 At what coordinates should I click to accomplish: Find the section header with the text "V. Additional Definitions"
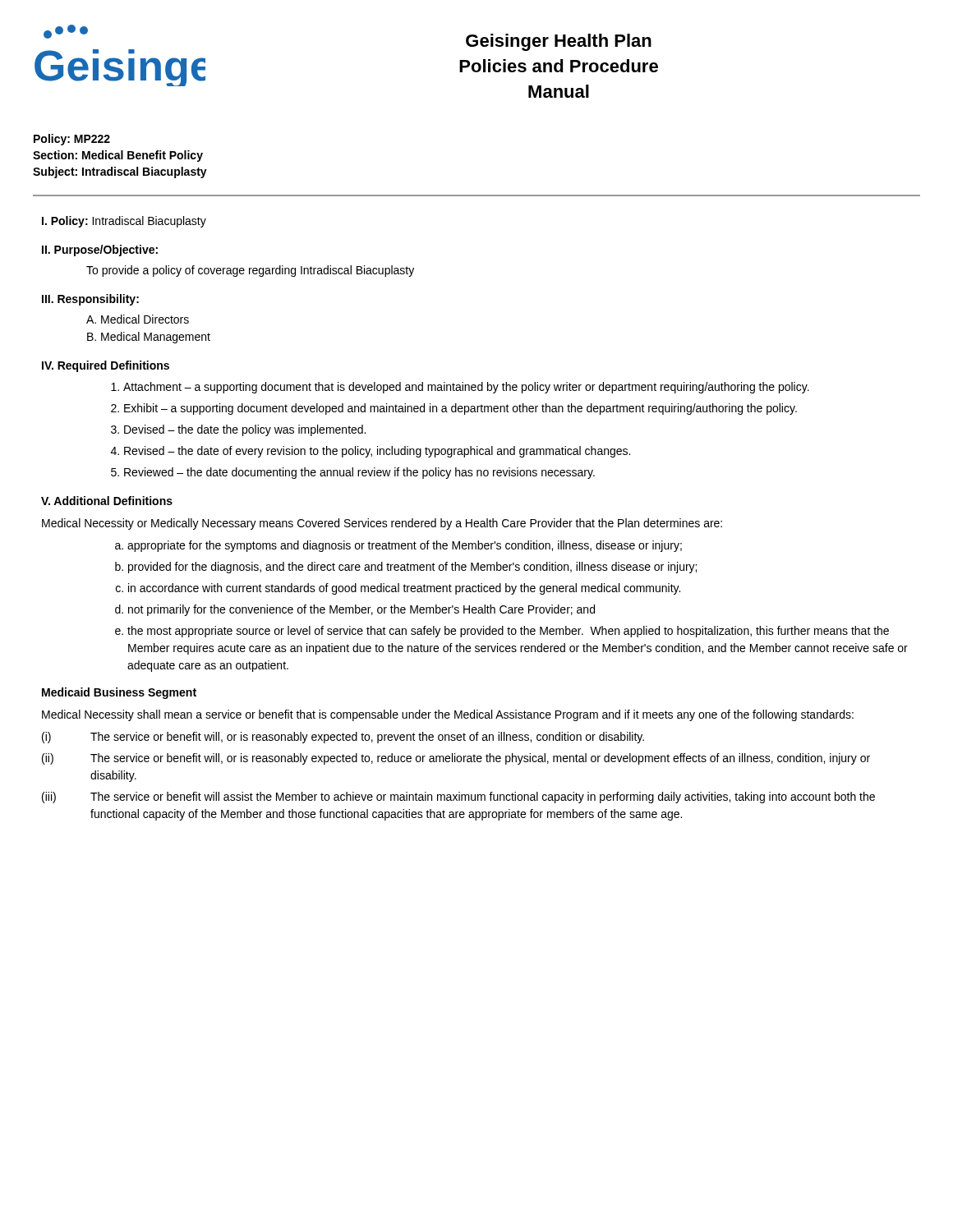[107, 501]
